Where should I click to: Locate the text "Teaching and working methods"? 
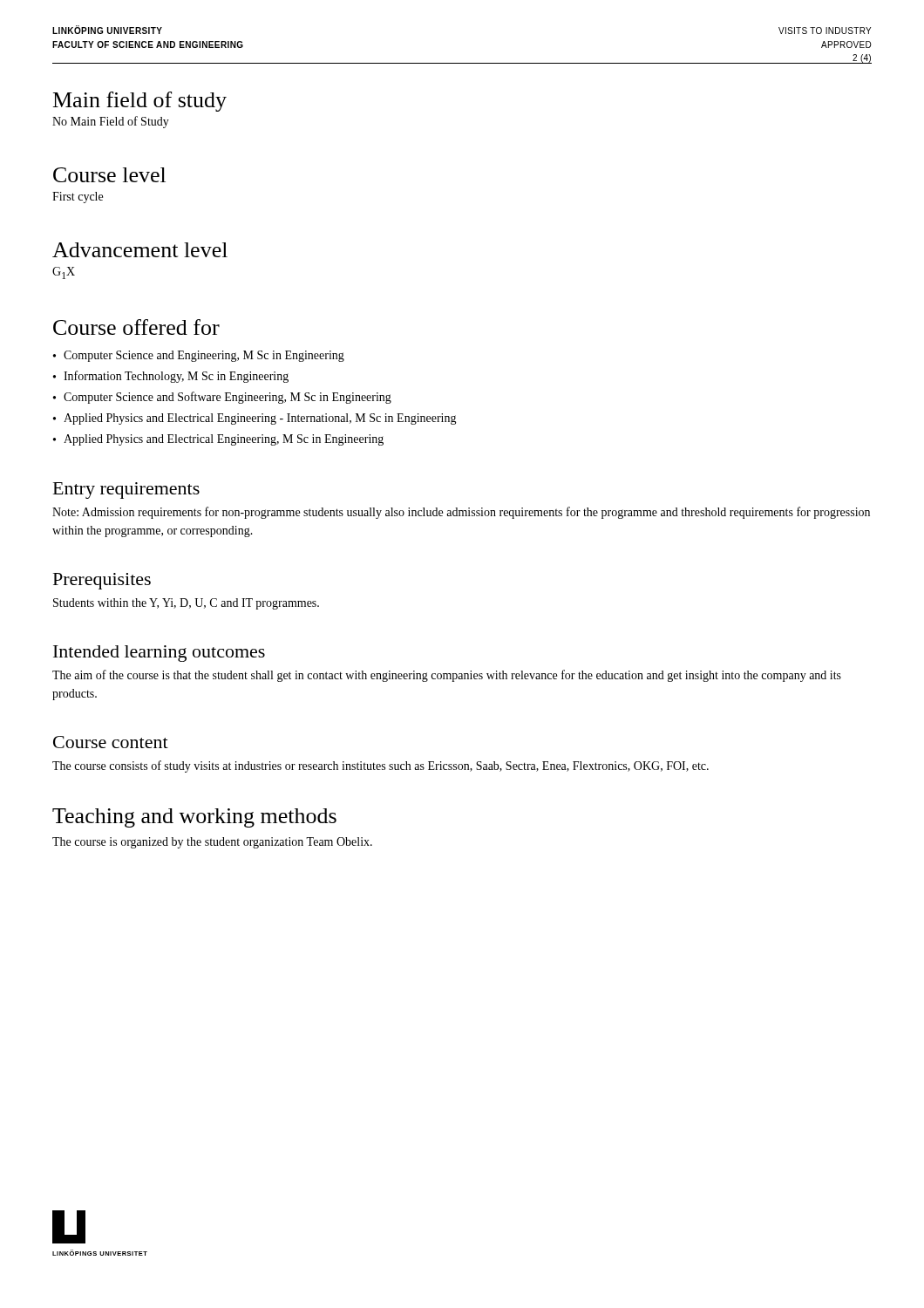tap(195, 816)
